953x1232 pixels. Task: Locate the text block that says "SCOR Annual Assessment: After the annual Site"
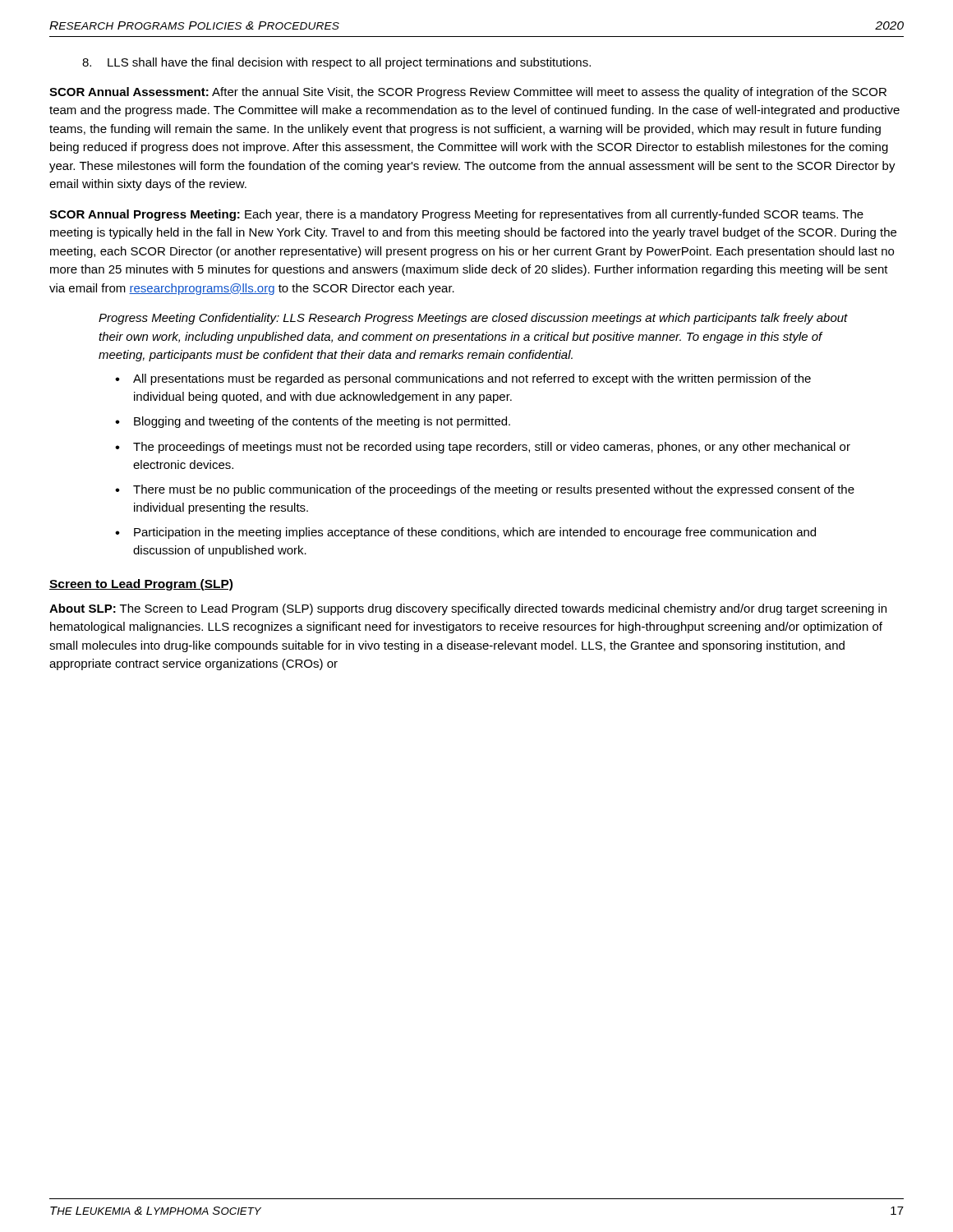[x=475, y=138]
